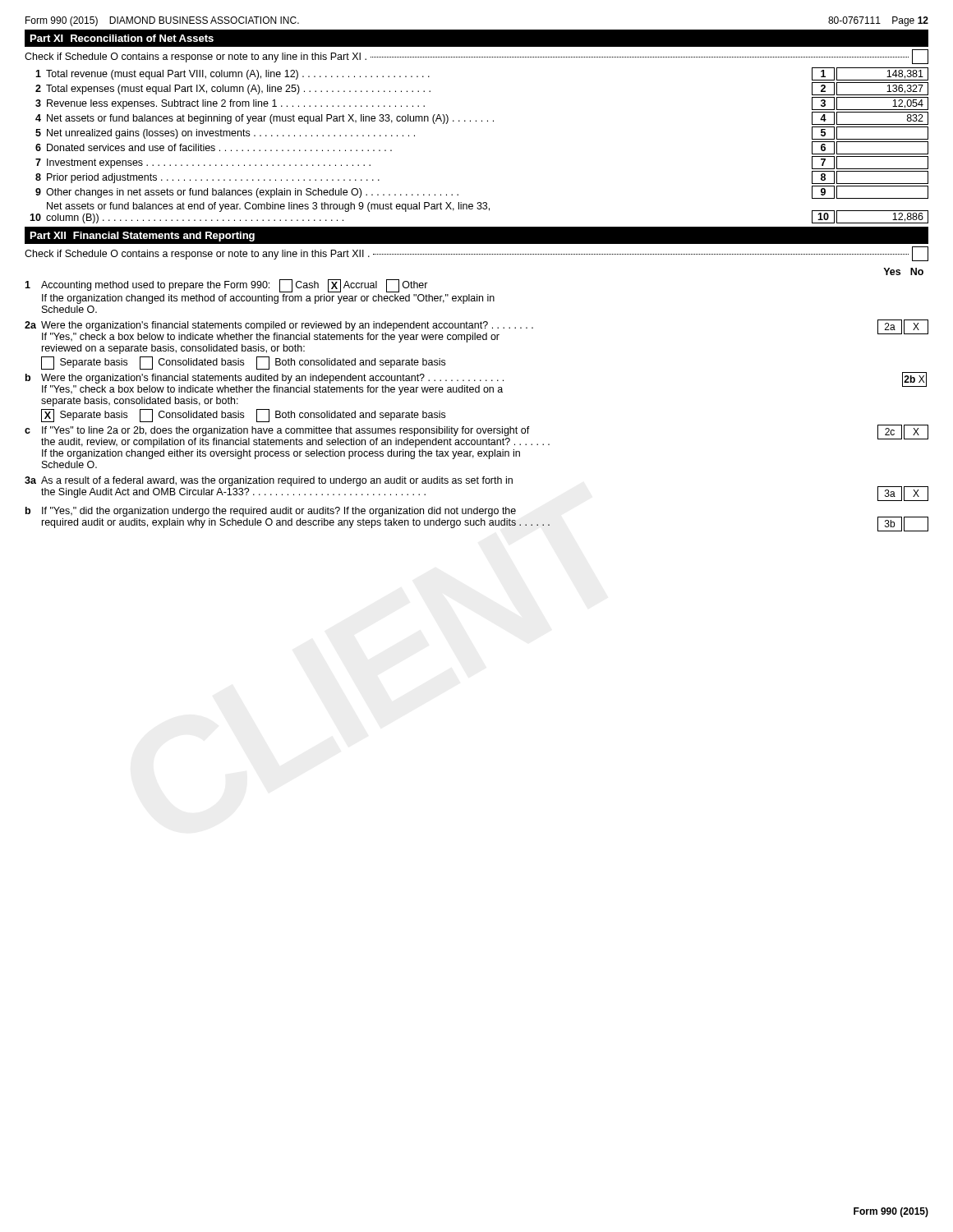Click on the block starting "2a Were the"
This screenshot has height=1232, width=953.
pos(476,345)
